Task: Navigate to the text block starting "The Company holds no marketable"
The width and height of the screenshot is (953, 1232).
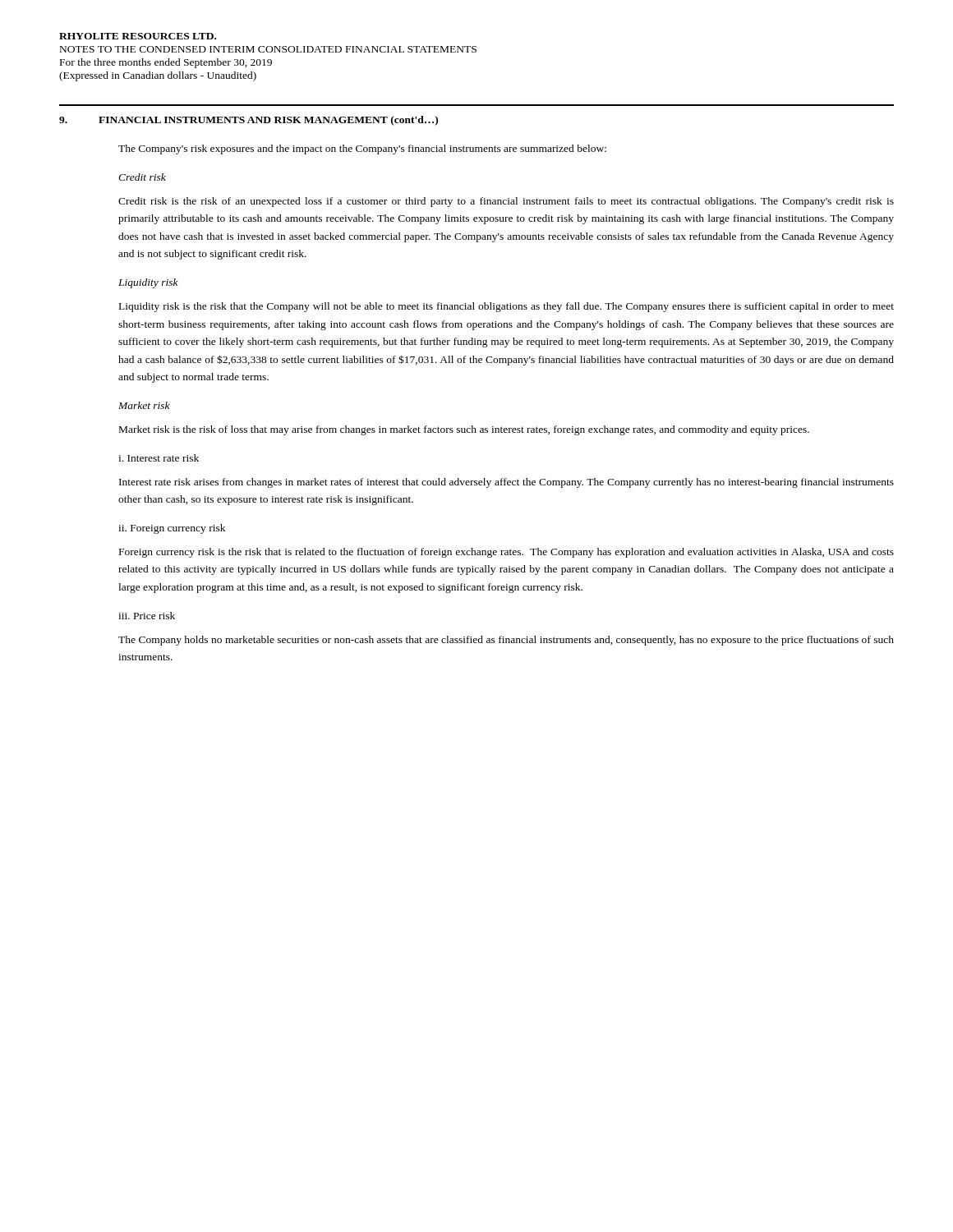Action: (506, 648)
